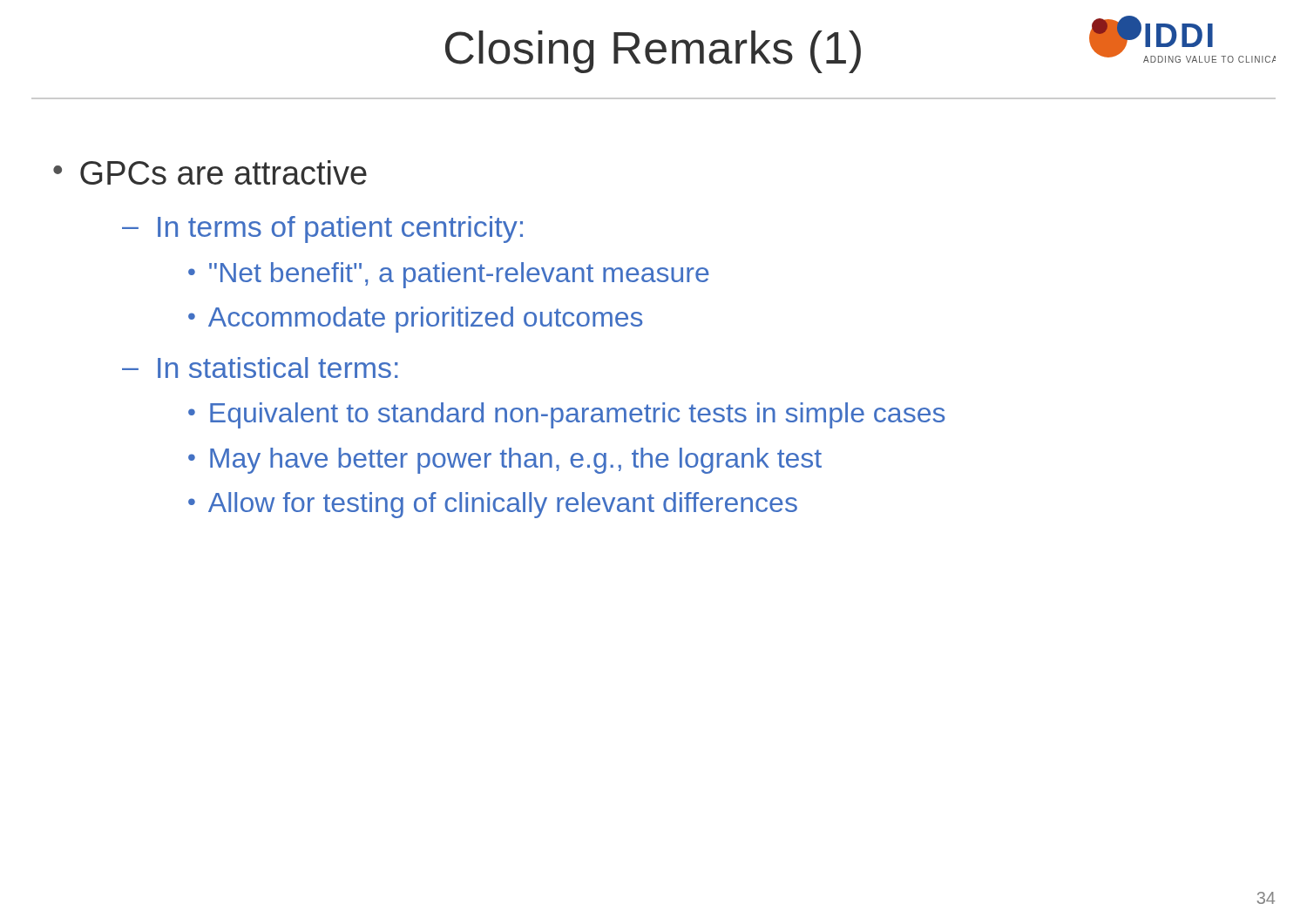Select the list item containing "• GPCs are attractive"
1307x924 pixels.
(x=210, y=174)
